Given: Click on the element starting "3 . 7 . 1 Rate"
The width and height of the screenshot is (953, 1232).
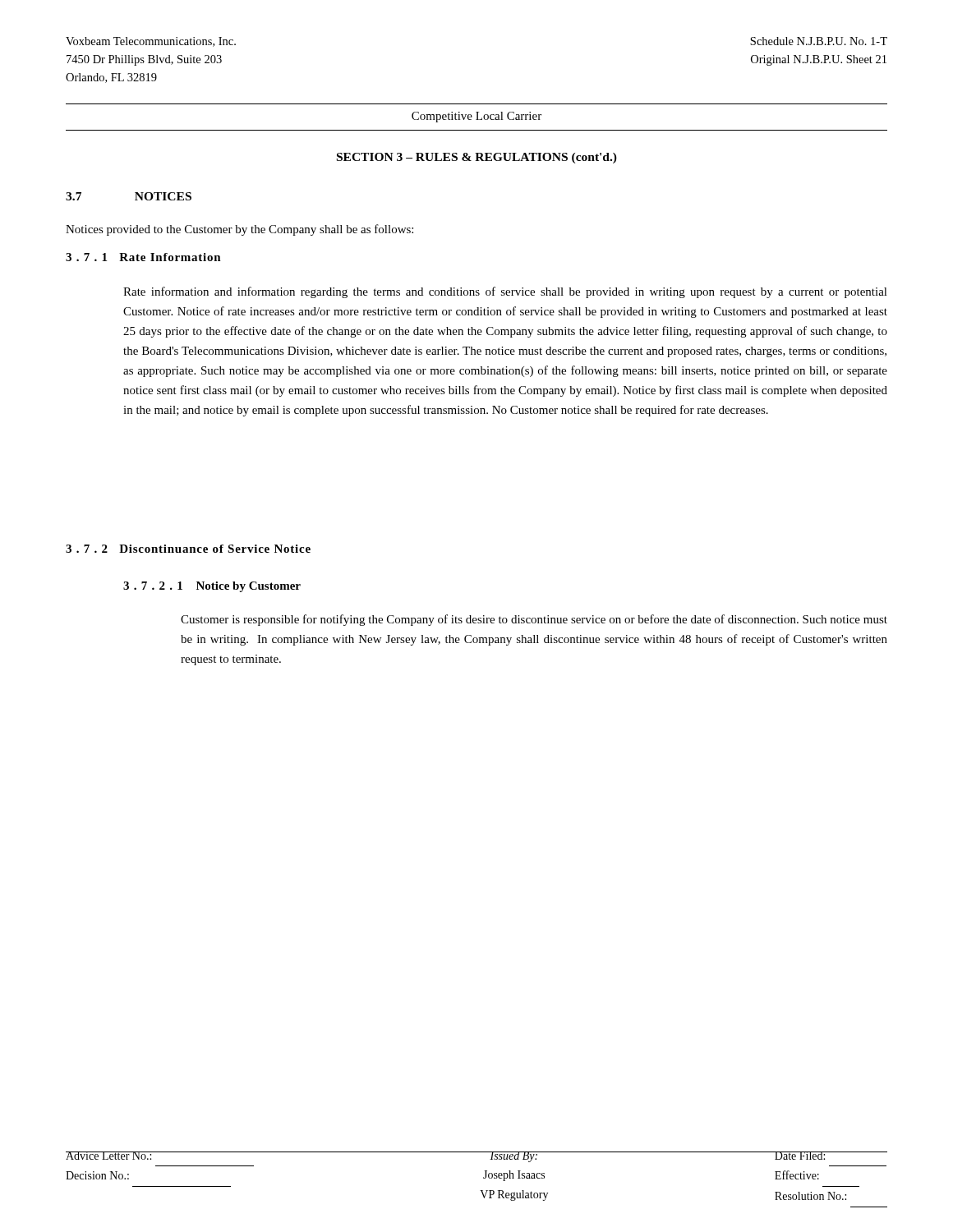Looking at the screenshot, I should point(144,257).
